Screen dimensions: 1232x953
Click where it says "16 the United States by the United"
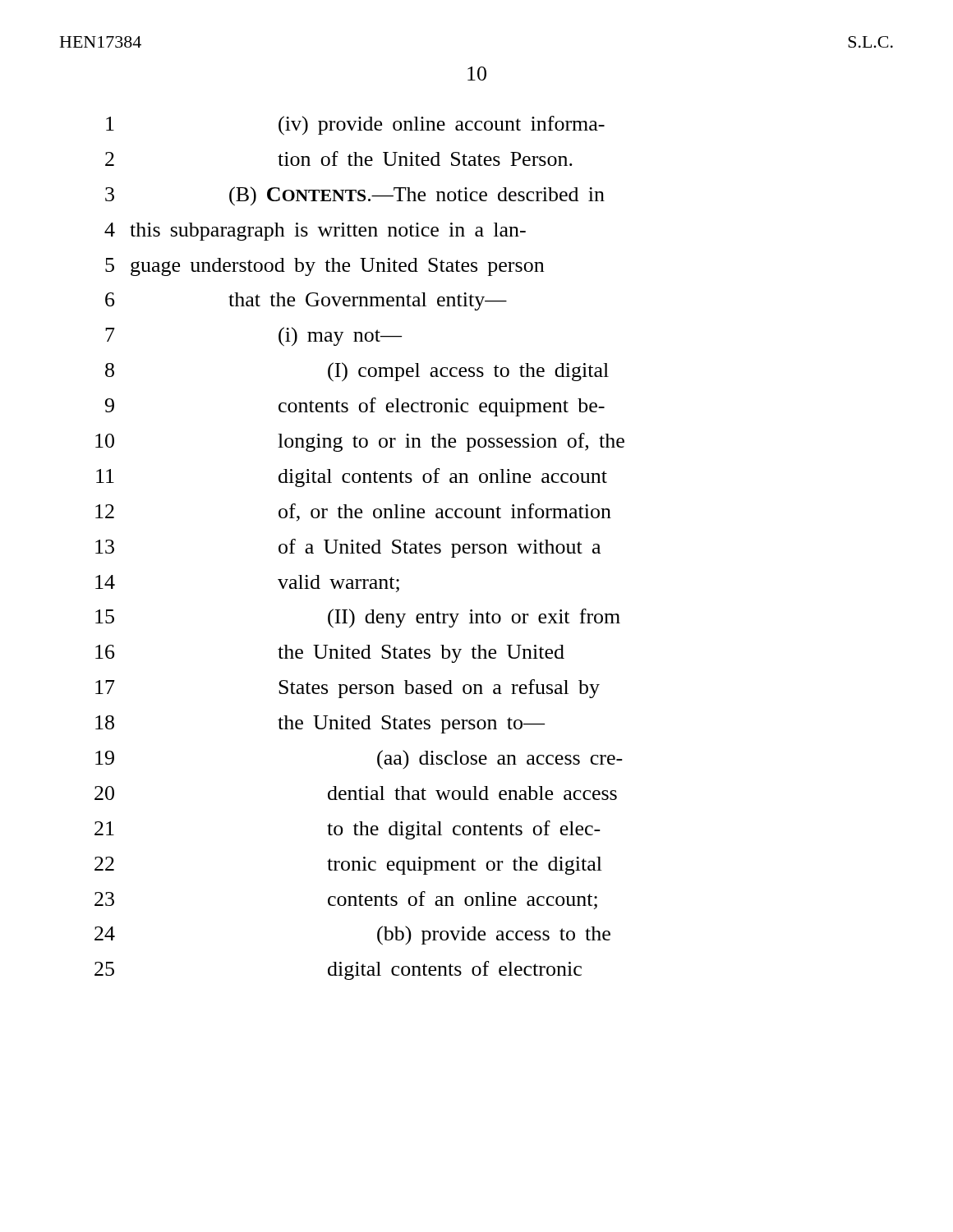[476, 653]
